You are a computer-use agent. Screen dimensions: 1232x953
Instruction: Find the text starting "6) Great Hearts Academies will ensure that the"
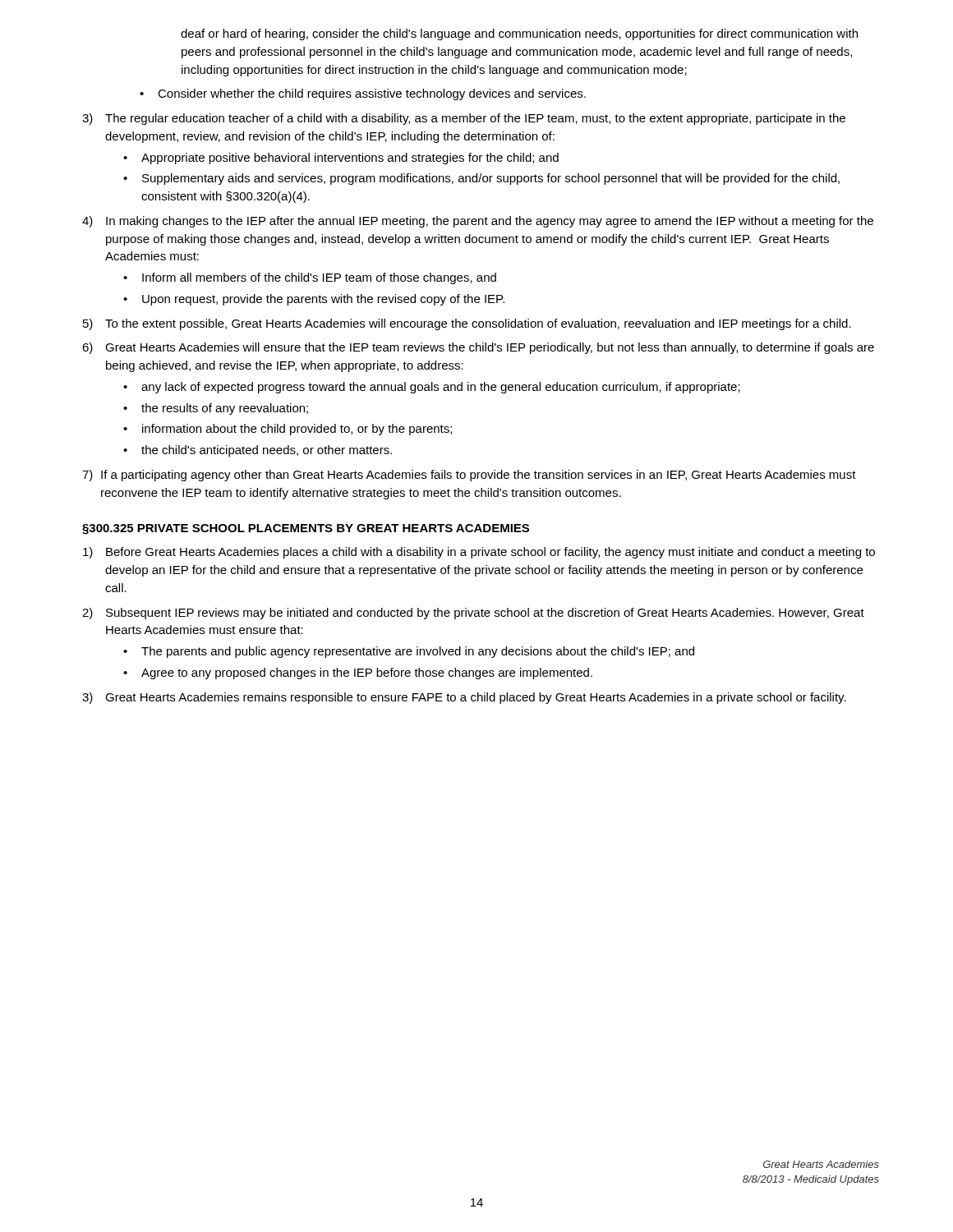481,356
